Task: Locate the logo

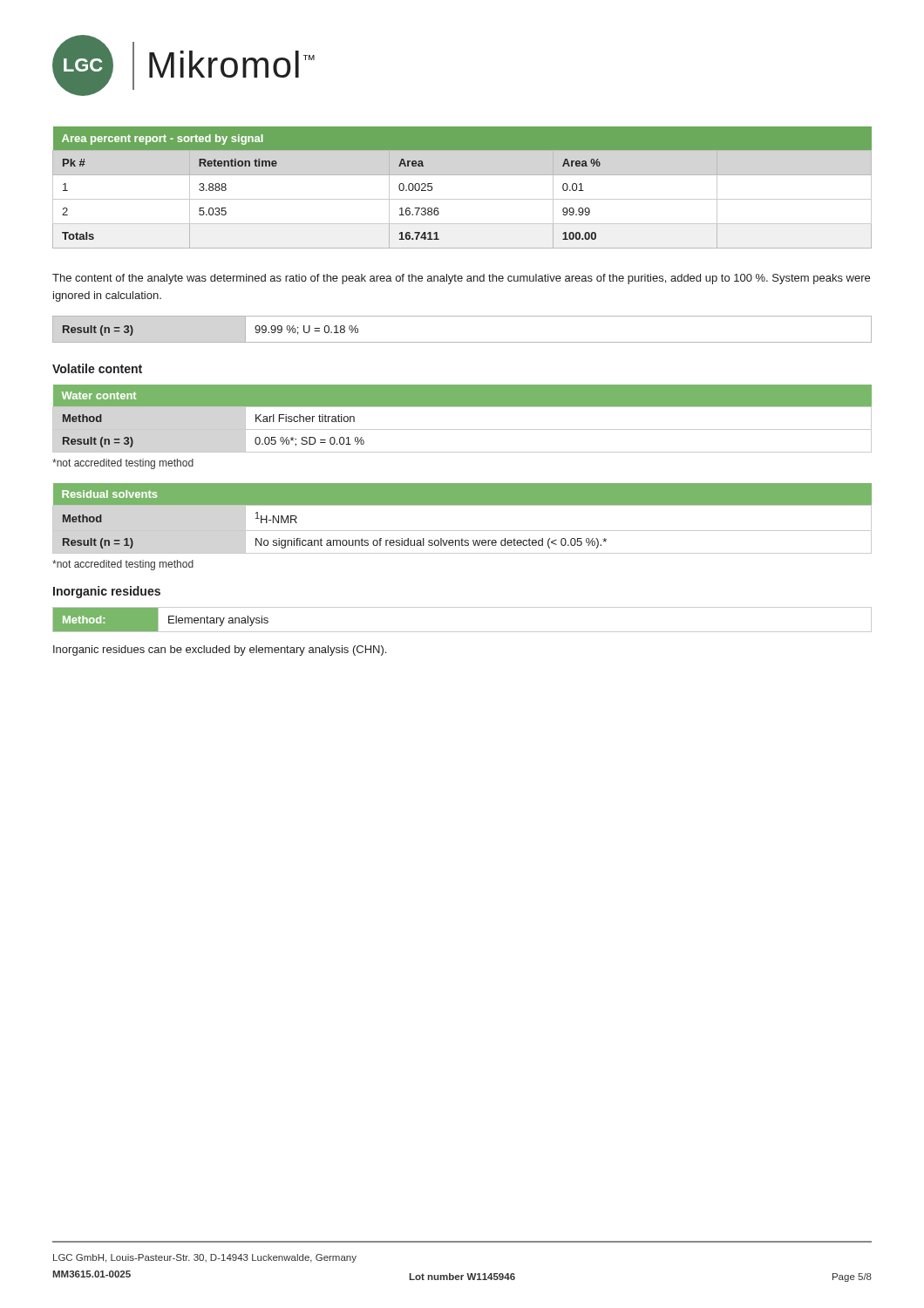Action: 185,65
